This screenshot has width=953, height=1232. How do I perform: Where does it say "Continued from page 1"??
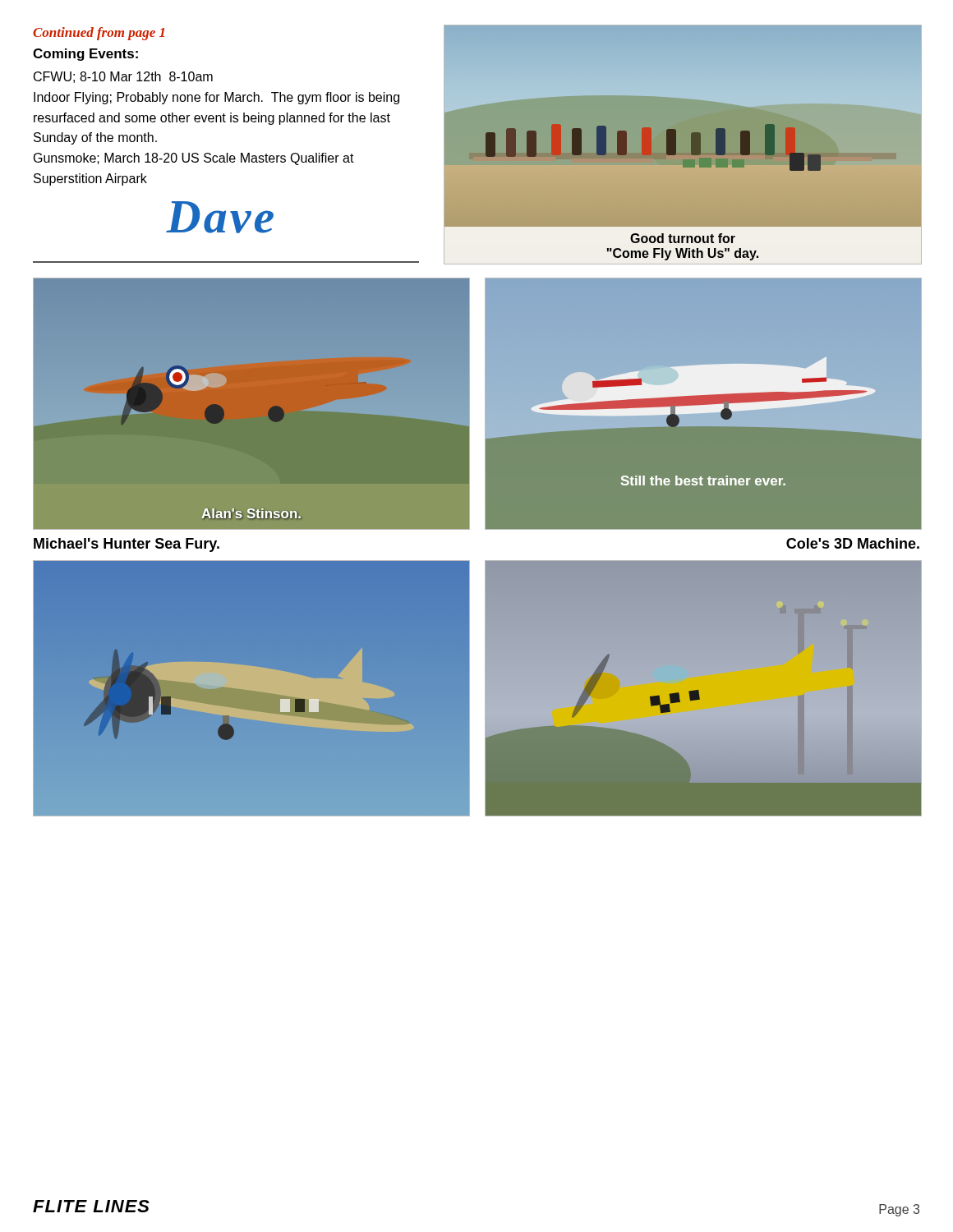99,32
